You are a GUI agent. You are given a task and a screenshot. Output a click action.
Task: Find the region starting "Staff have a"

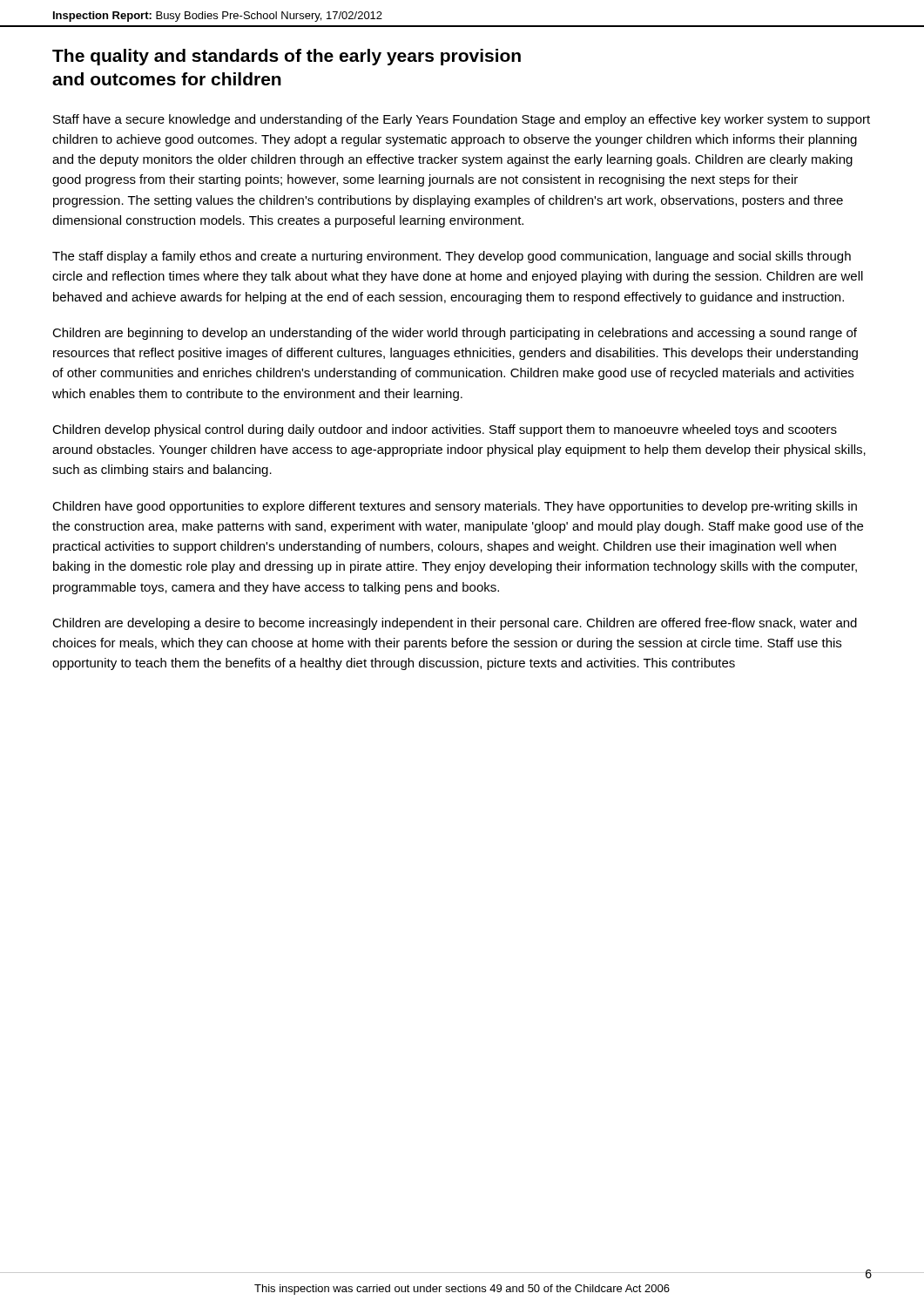click(461, 169)
